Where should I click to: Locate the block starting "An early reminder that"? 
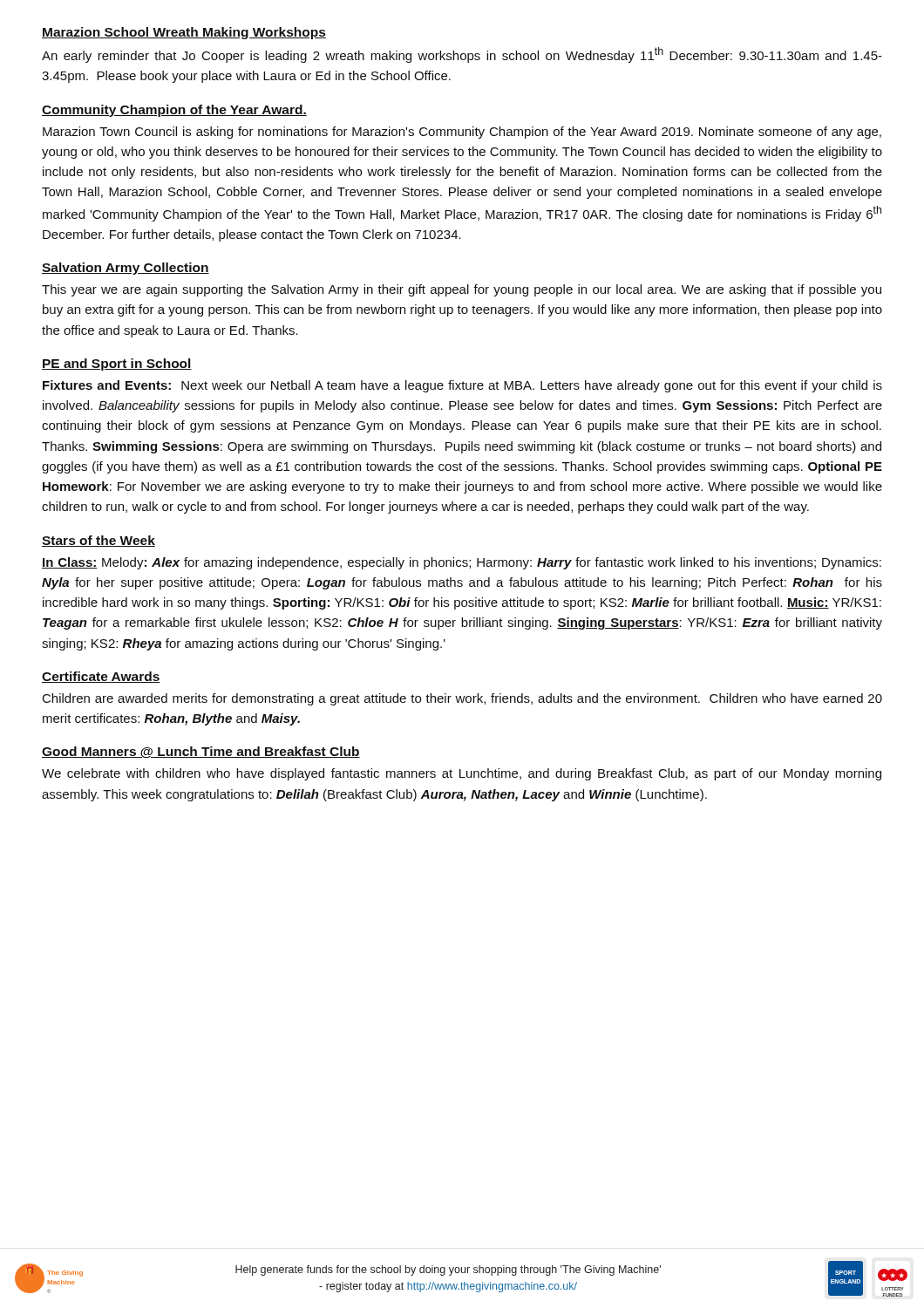click(x=462, y=64)
